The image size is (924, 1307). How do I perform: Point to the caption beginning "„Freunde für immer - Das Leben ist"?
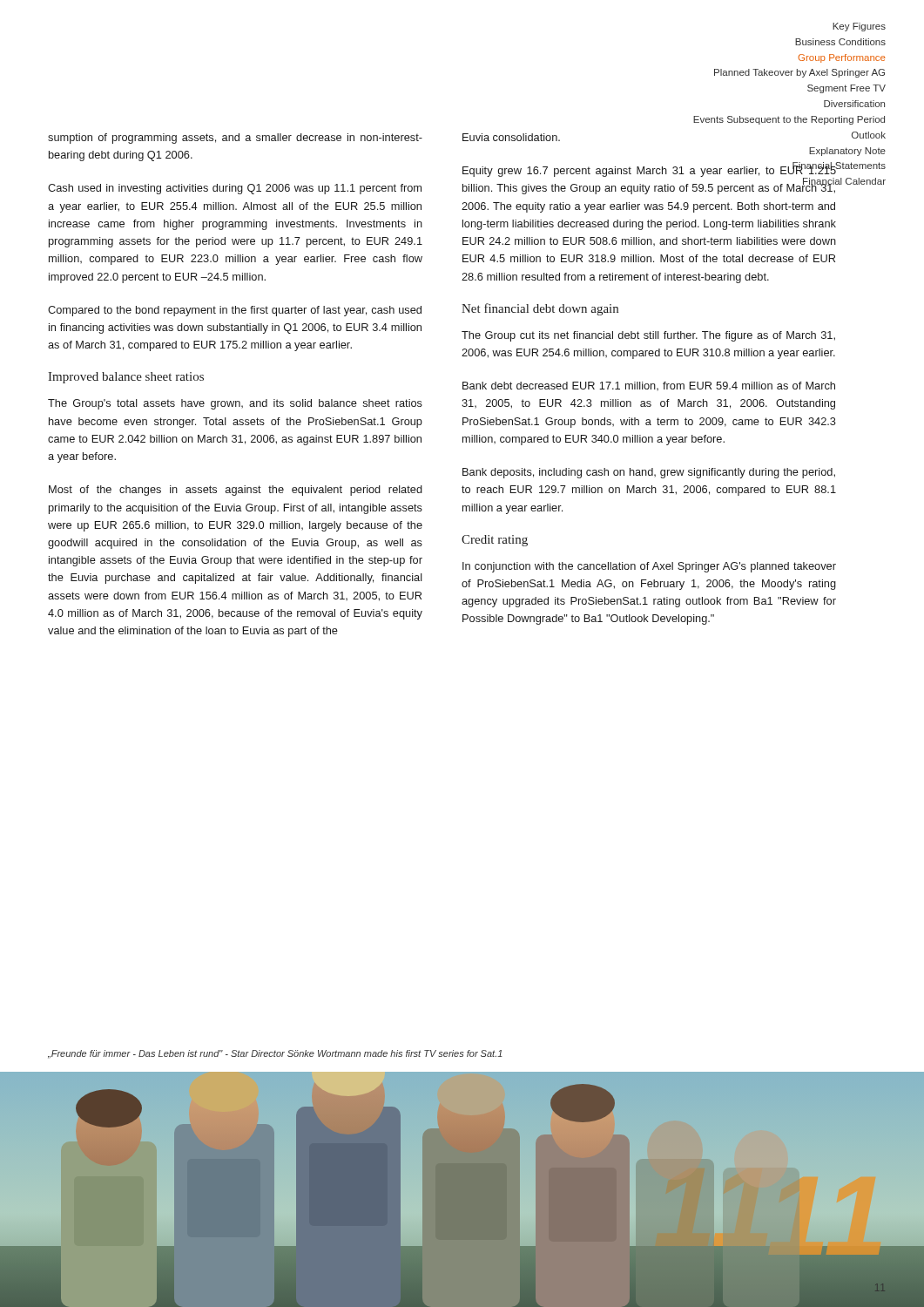tap(275, 1053)
